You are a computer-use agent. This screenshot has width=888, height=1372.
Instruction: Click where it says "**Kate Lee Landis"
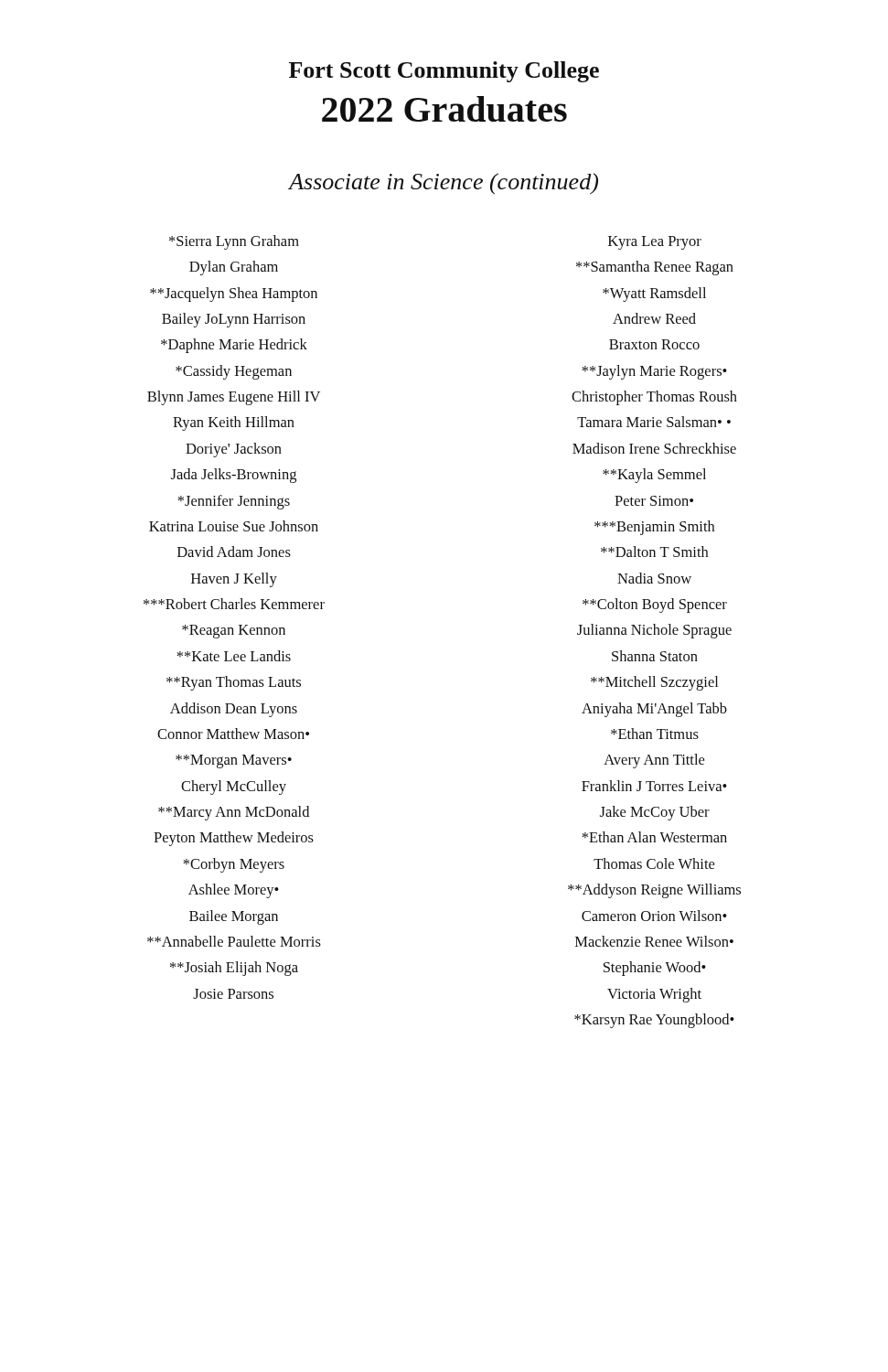234,656
